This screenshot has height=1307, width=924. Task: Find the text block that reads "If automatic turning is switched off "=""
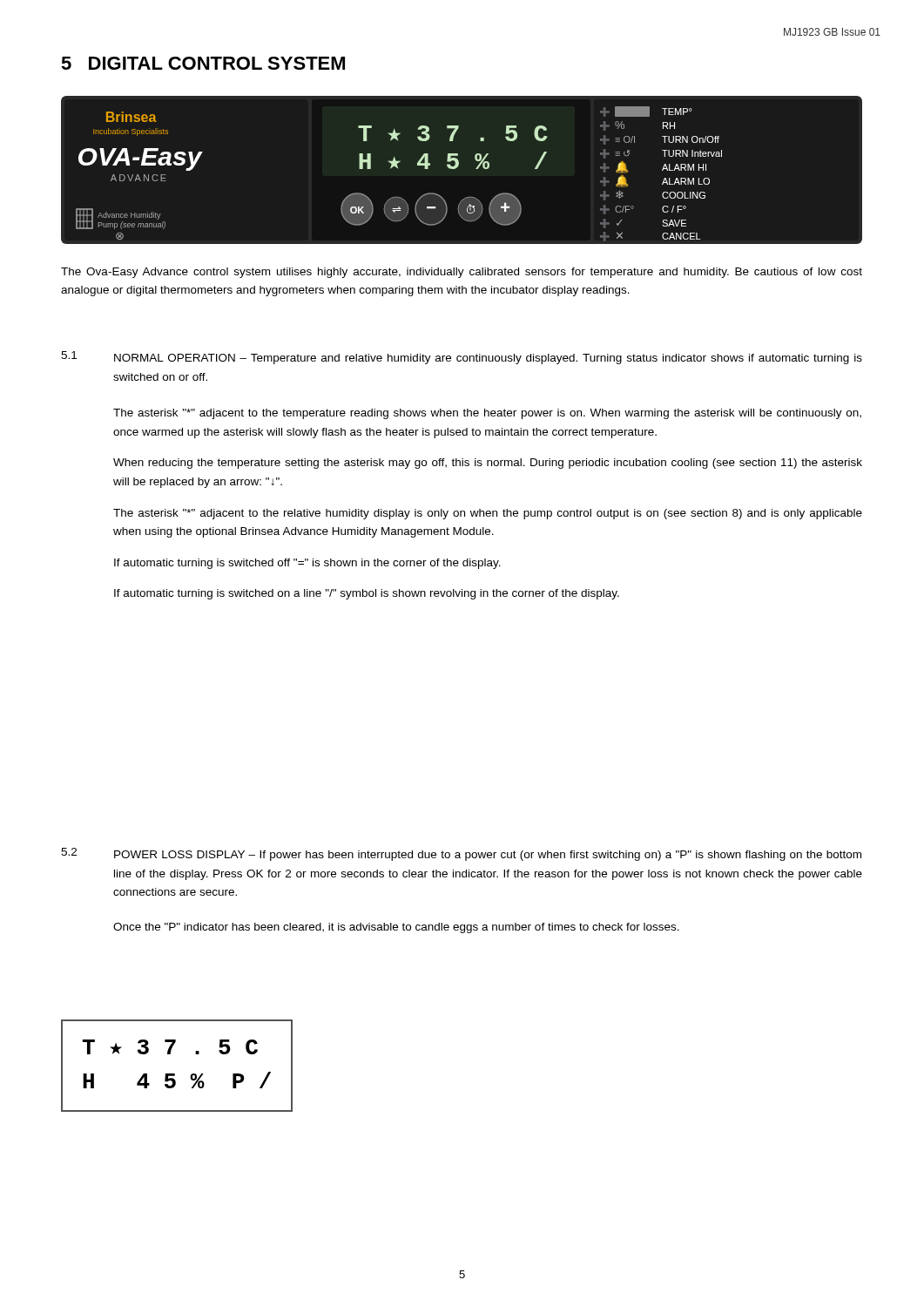tap(307, 562)
